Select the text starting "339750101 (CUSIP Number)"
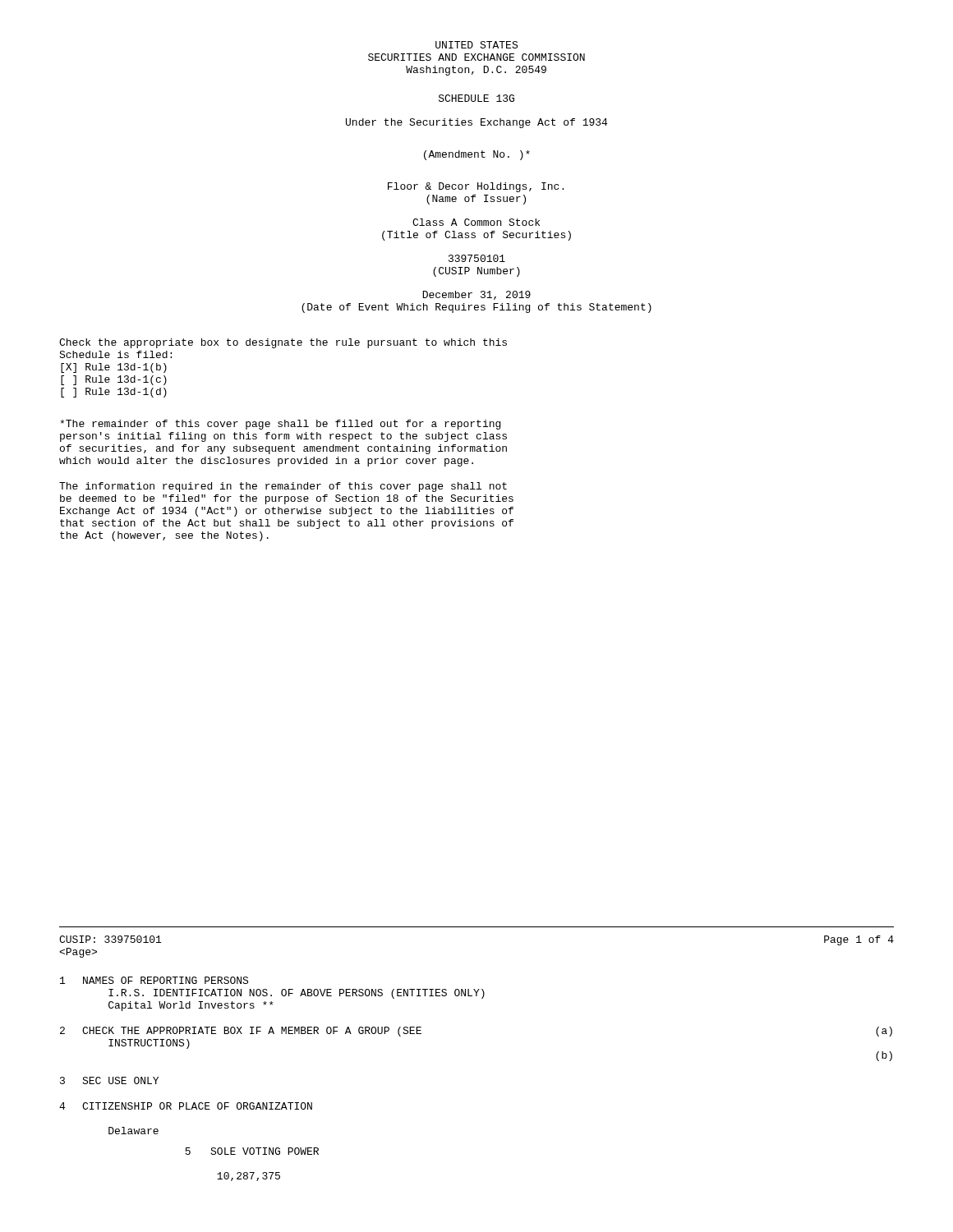Screen dimensions: 1232x953 tap(476, 265)
